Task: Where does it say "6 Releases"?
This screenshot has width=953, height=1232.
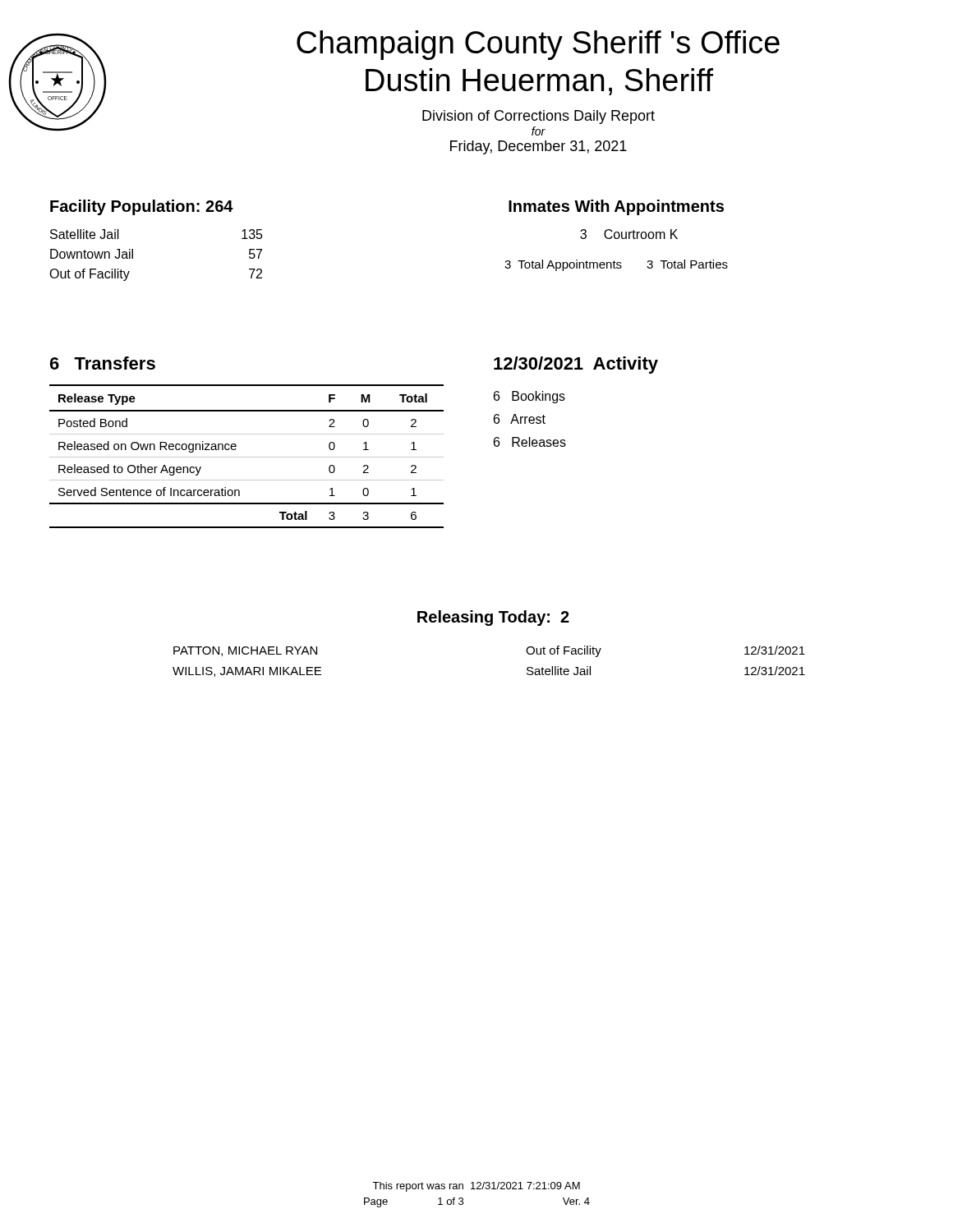Action: pos(529,442)
